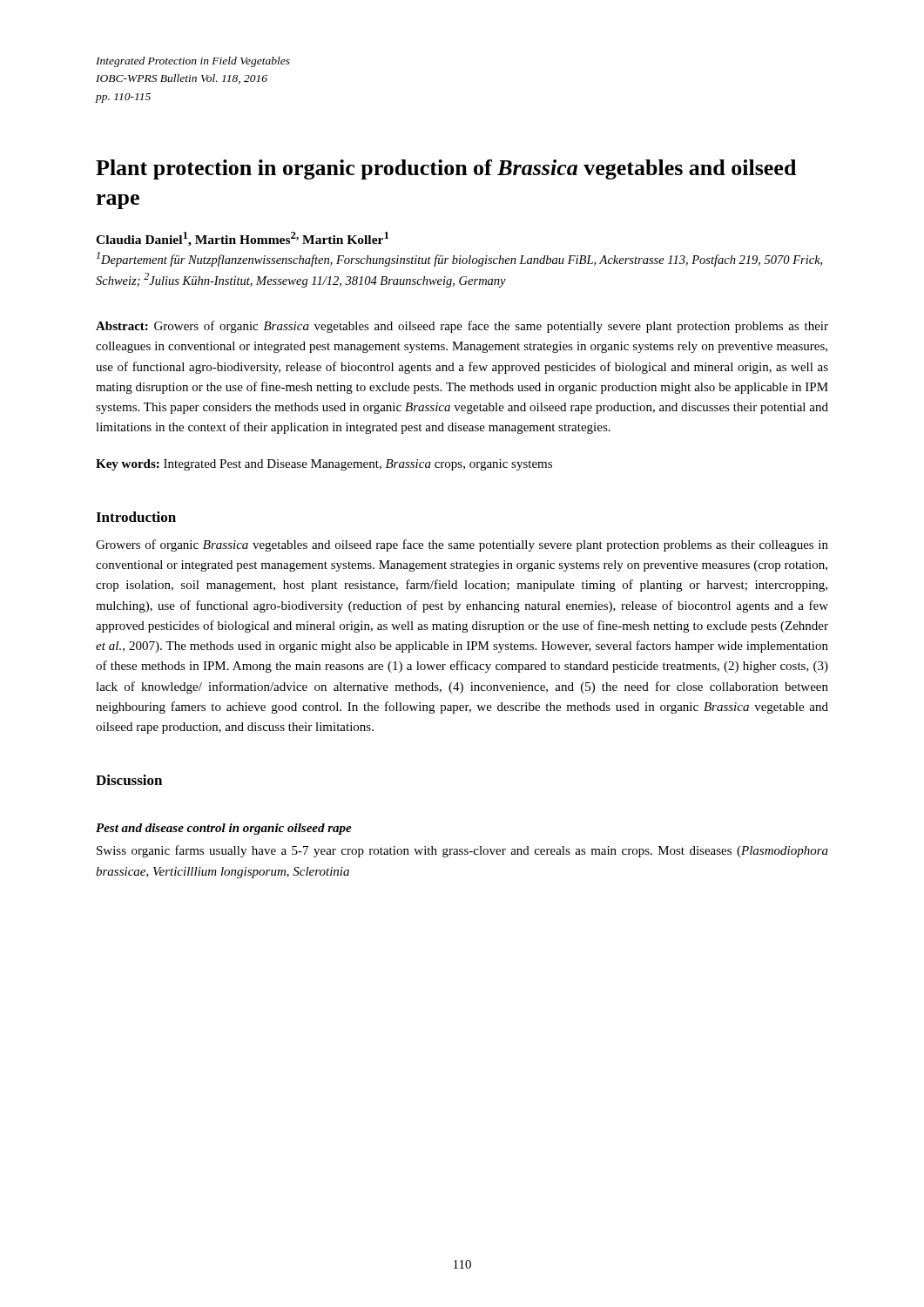Where is the passage that starts "Swiss organic farms usually have"?

click(462, 861)
